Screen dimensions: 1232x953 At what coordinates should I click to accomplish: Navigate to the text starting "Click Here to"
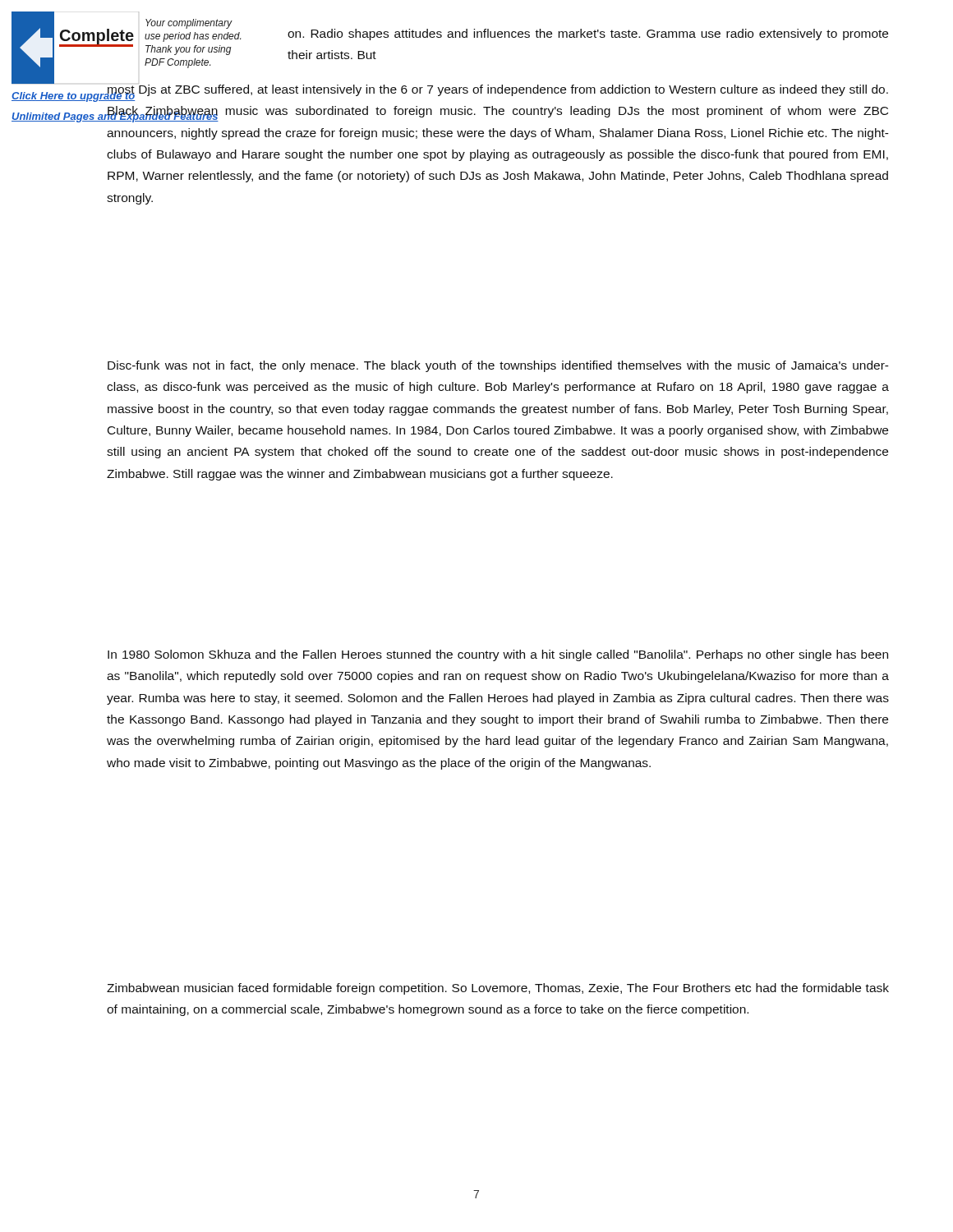115,106
